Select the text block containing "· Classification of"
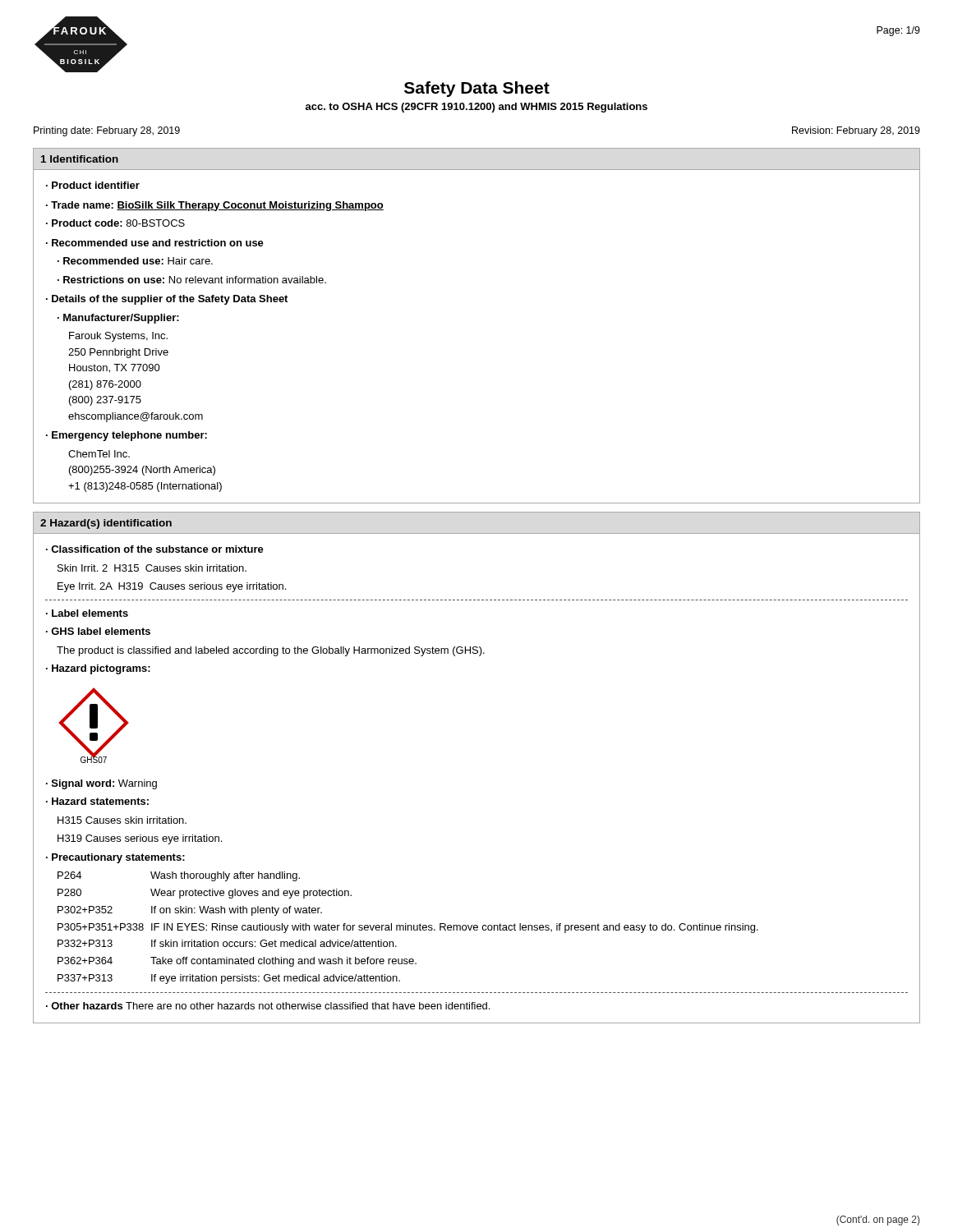The width and height of the screenshot is (953, 1232). click(155, 549)
